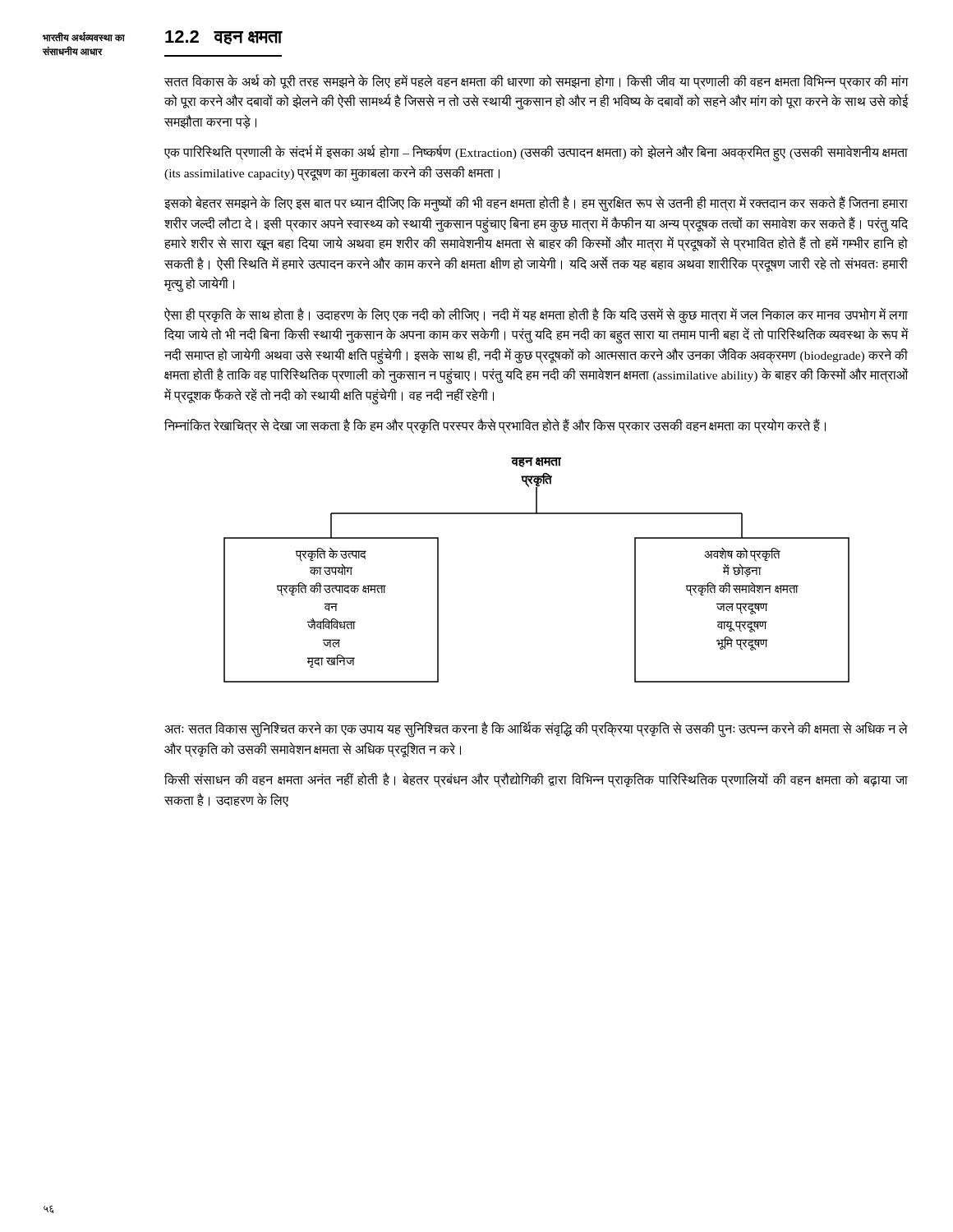Locate the passage starting "12.2 वहन क्षमता"

[x=223, y=40]
